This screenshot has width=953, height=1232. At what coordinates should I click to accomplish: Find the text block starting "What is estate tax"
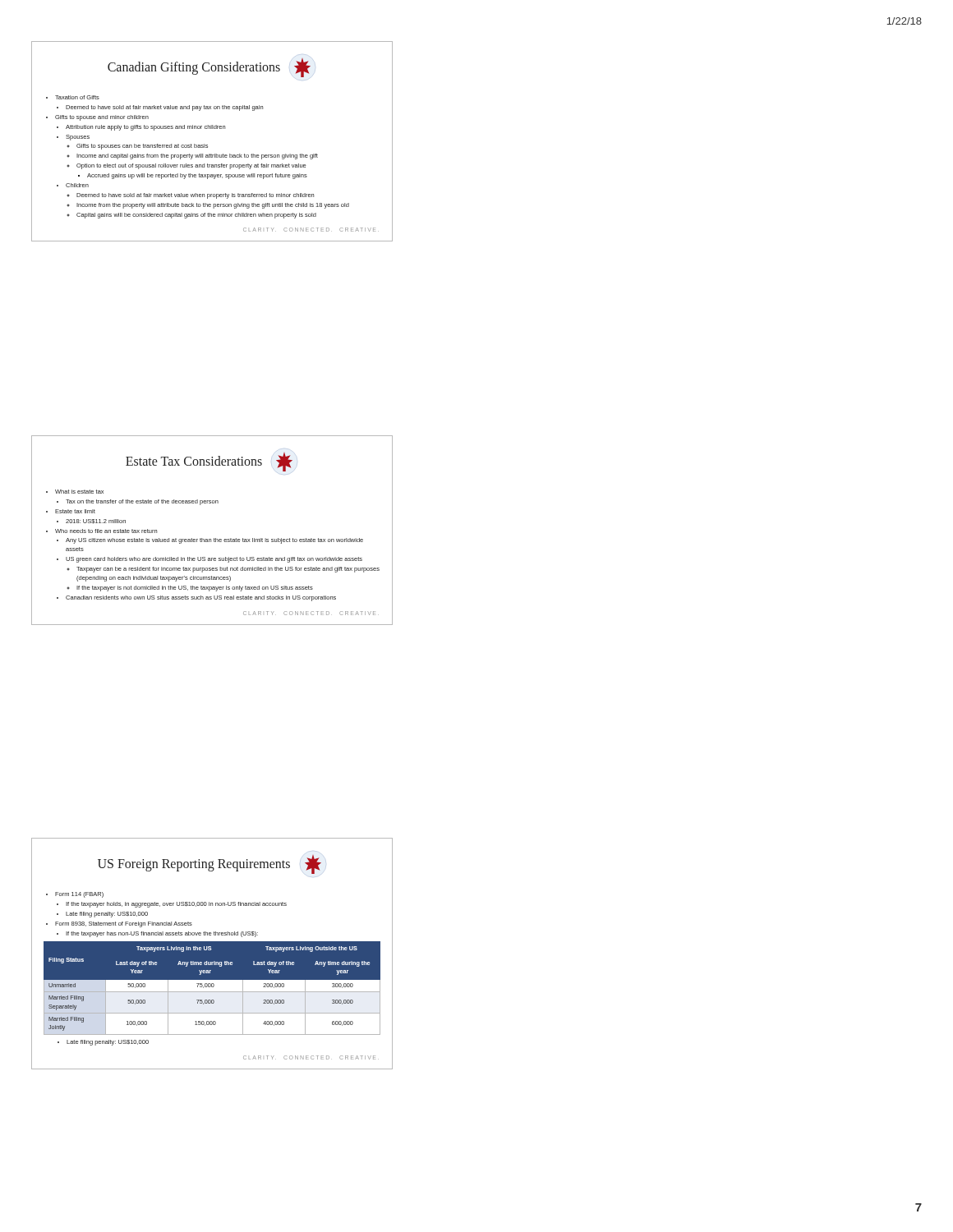[218, 497]
